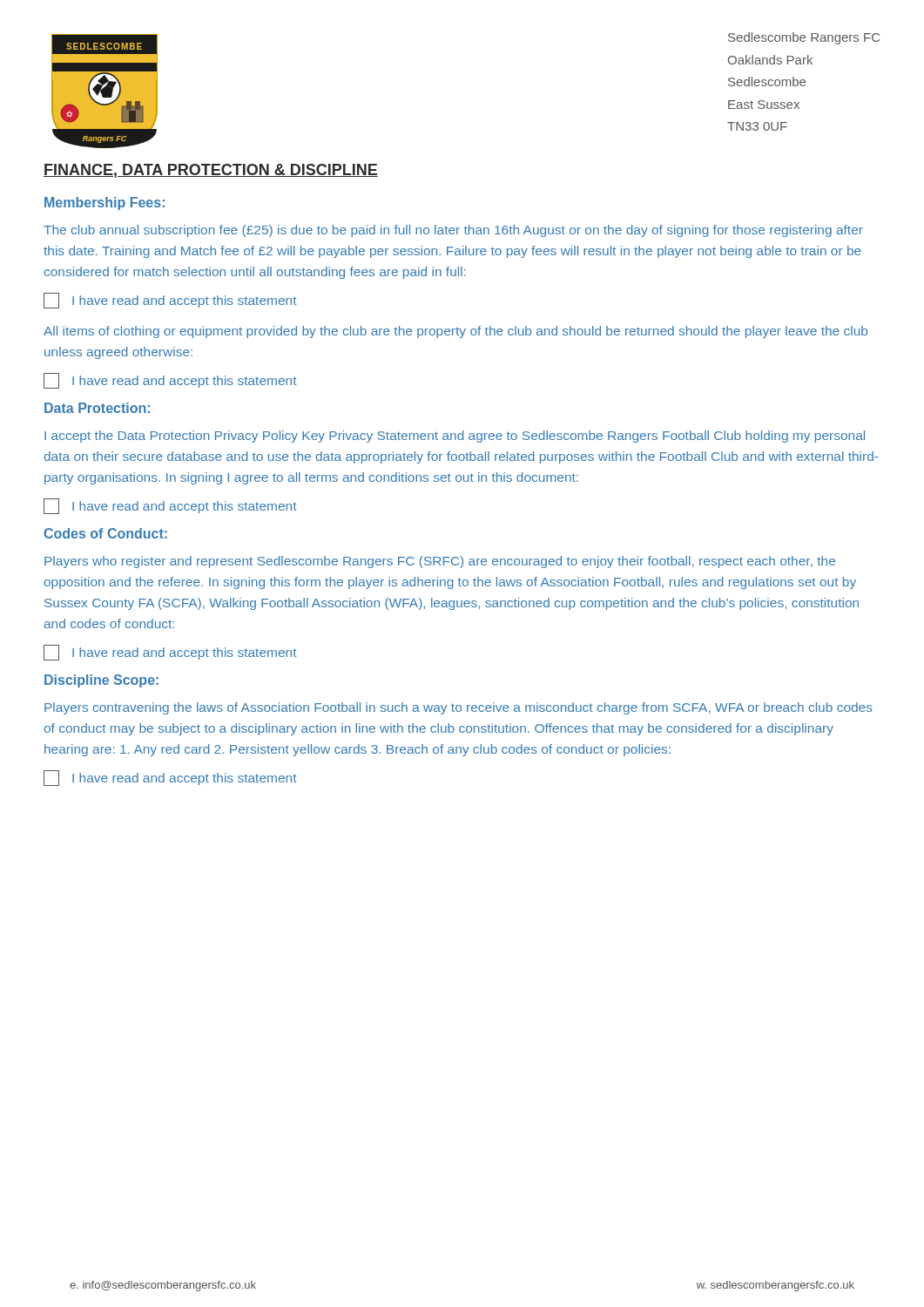Locate the text "Codes of Conduct:"

[x=106, y=534]
